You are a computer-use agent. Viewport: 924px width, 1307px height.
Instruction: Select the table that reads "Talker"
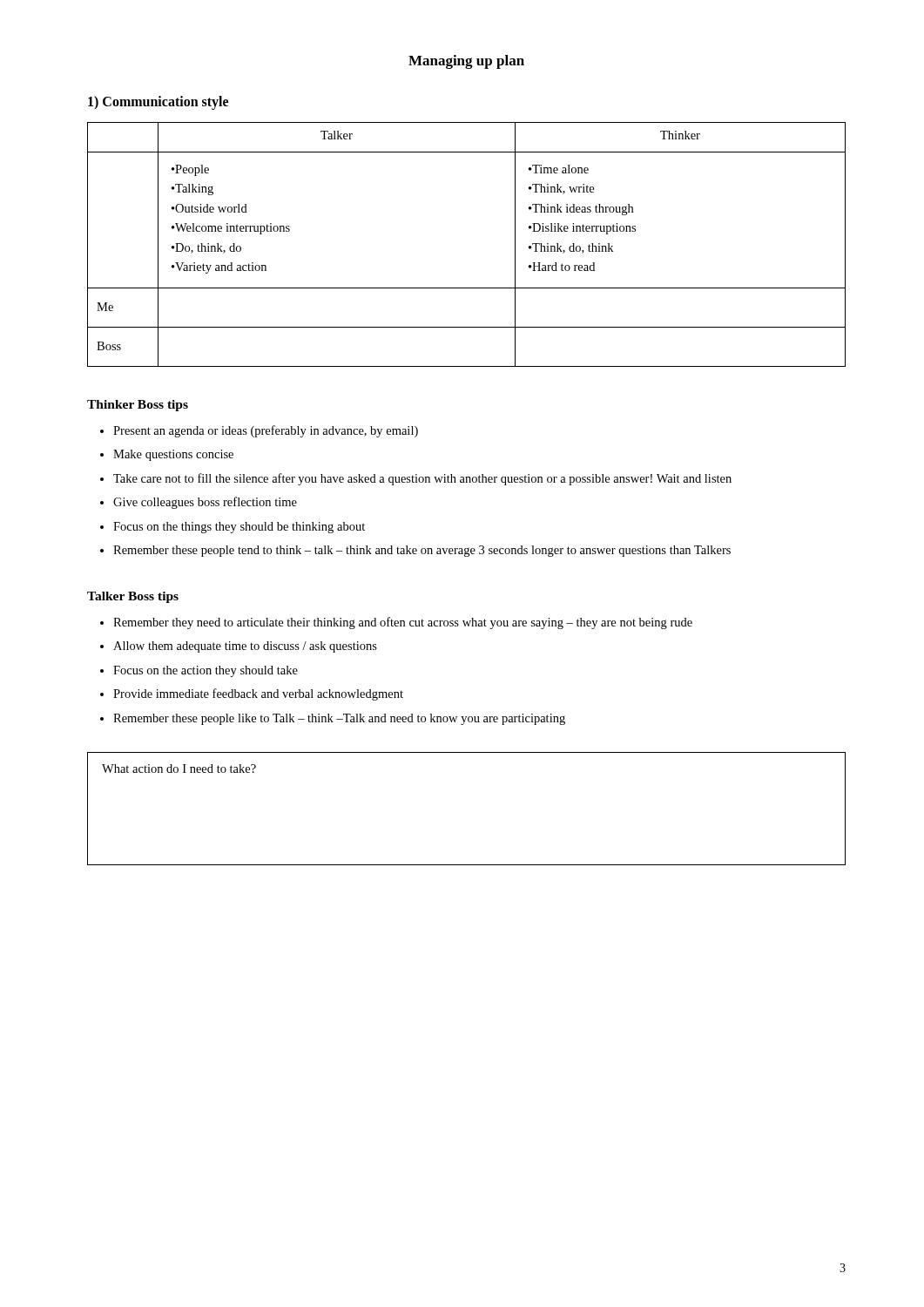point(466,244)
